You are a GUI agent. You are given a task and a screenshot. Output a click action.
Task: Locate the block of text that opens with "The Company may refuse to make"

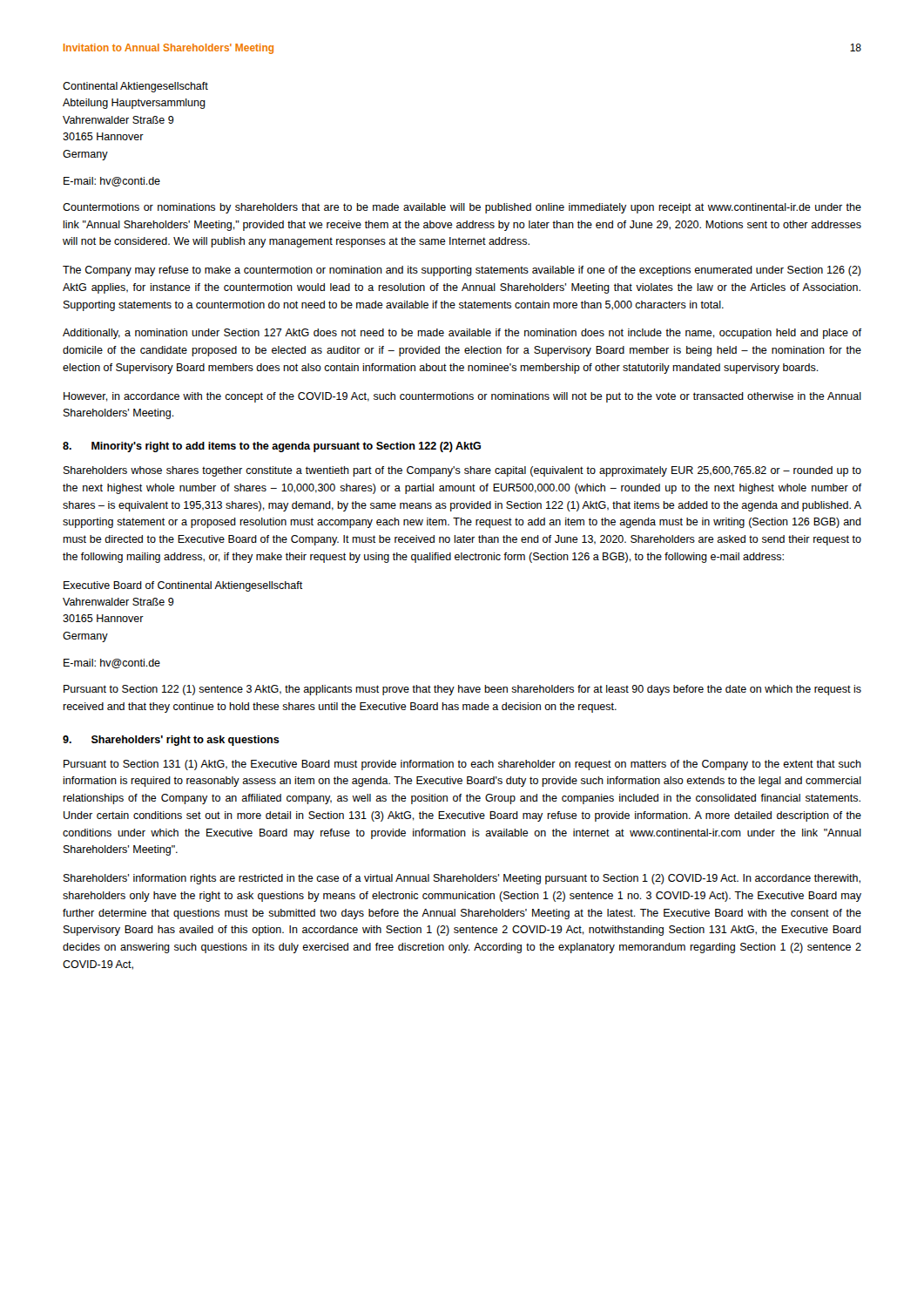click(x=462, y=287)
